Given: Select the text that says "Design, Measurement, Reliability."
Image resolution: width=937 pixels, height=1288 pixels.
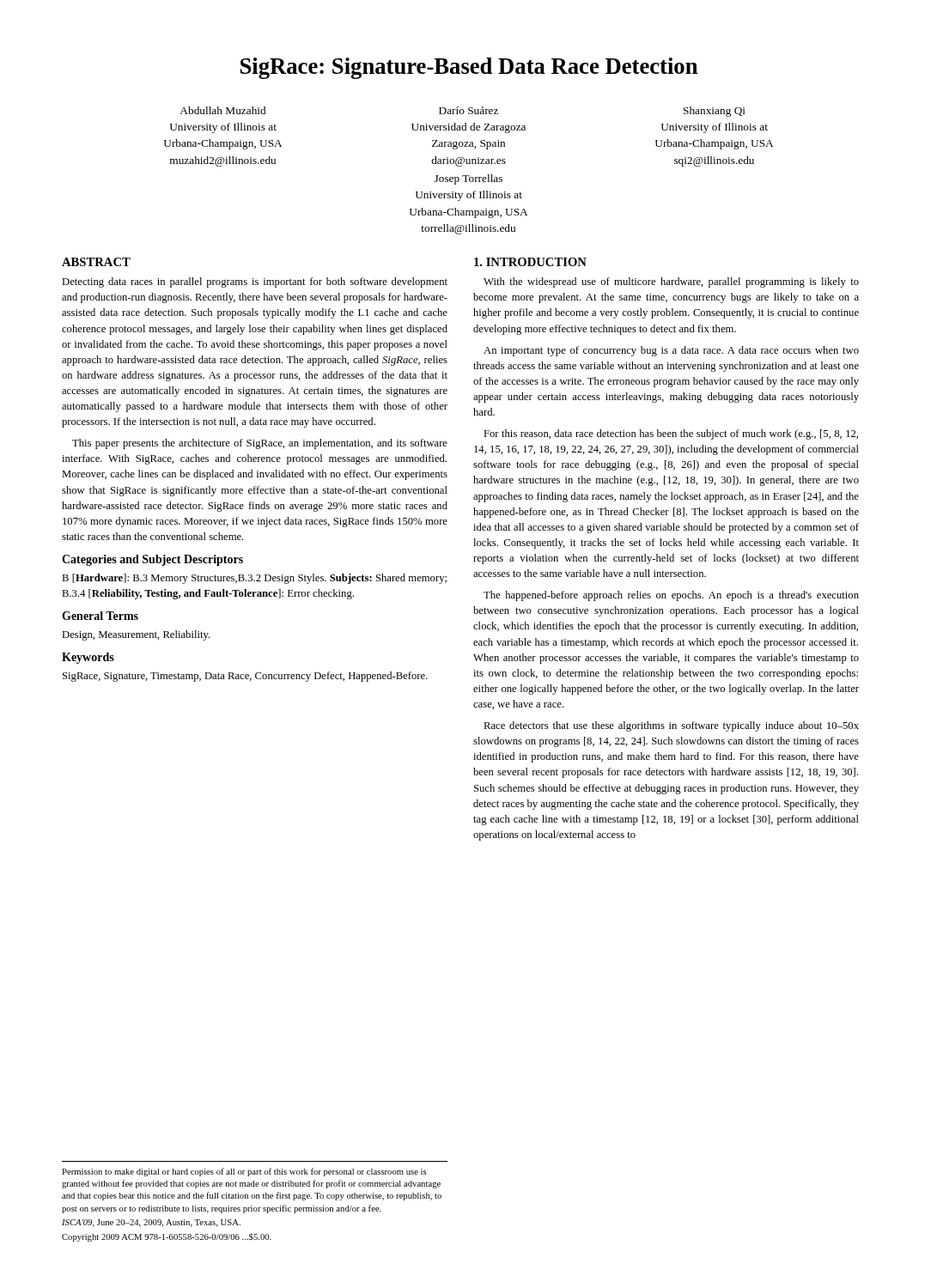Looking at the screenshot, I should 136,635.
